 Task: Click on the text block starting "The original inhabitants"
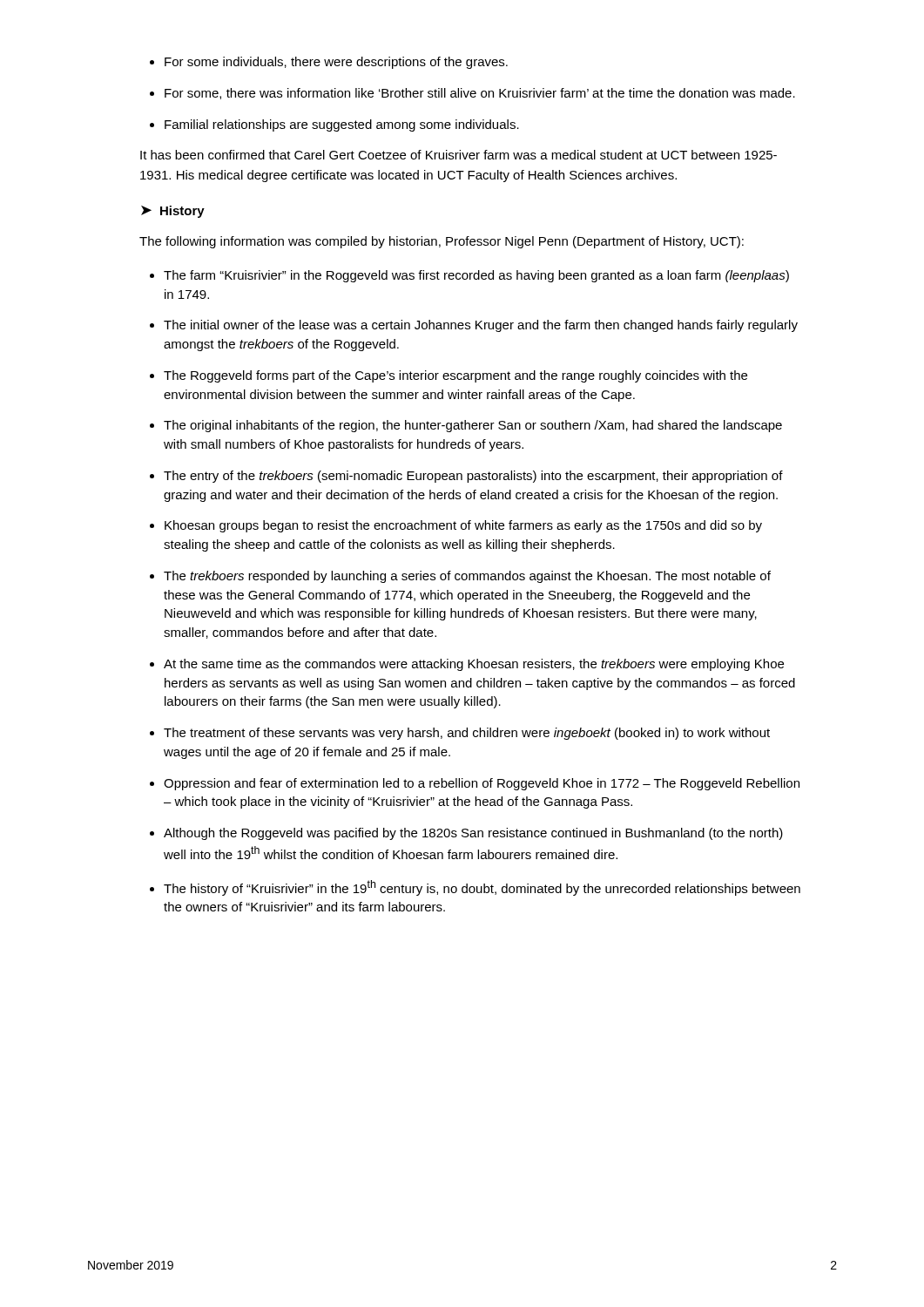(x=471, y=435)
